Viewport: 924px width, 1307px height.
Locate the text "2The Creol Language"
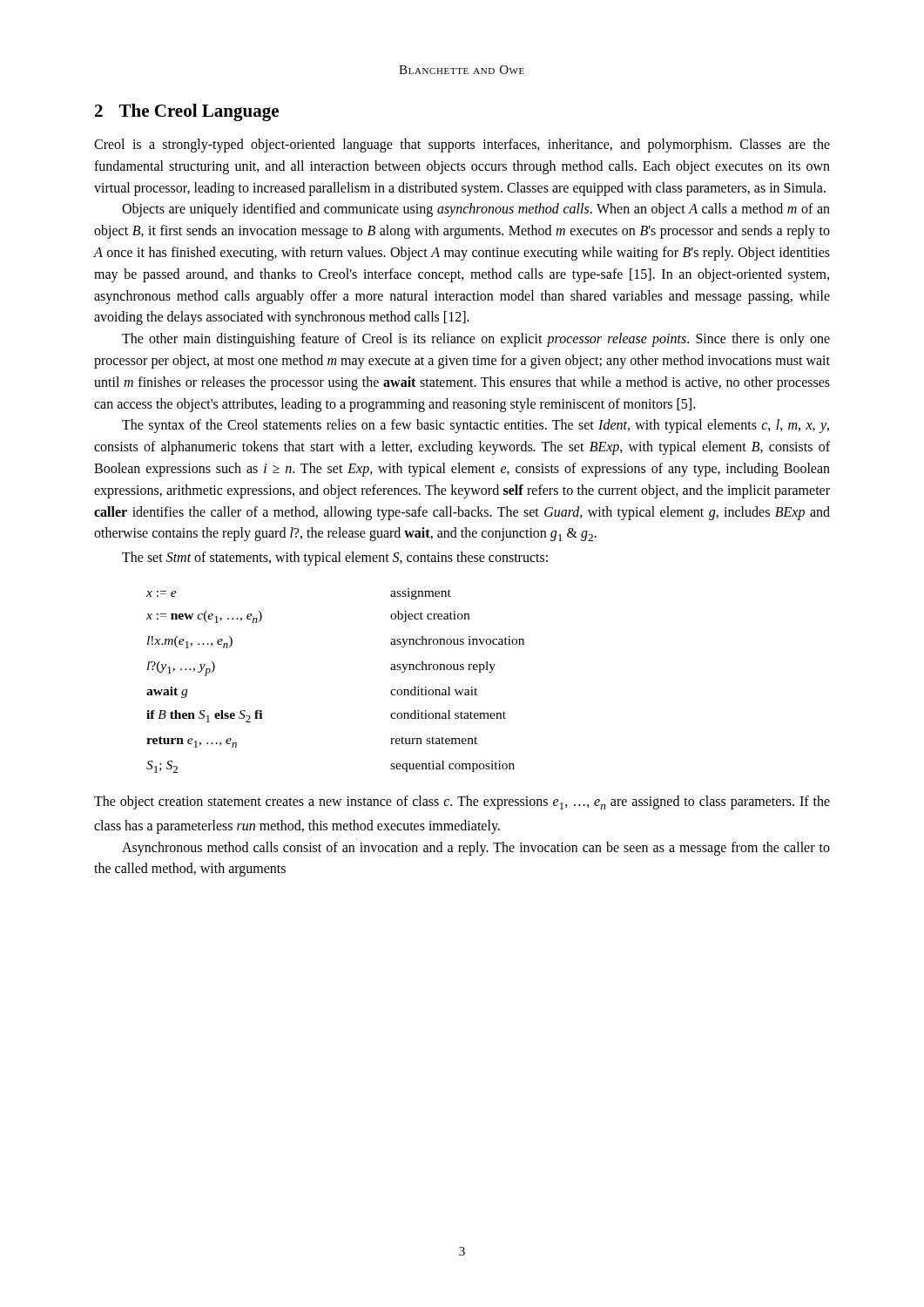coord(187,112)
